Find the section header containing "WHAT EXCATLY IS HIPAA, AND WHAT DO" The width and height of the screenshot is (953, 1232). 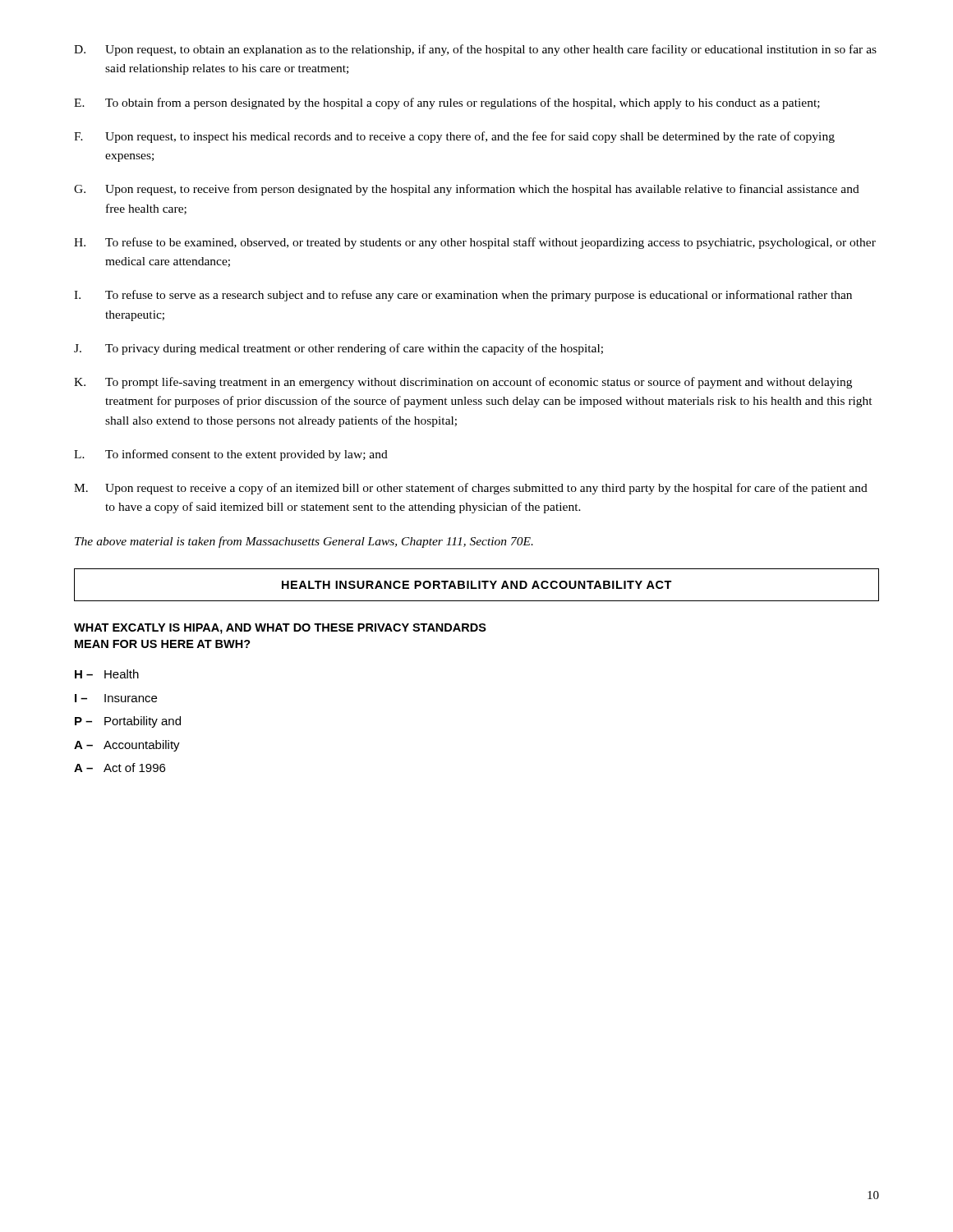(x=280, y=636)
